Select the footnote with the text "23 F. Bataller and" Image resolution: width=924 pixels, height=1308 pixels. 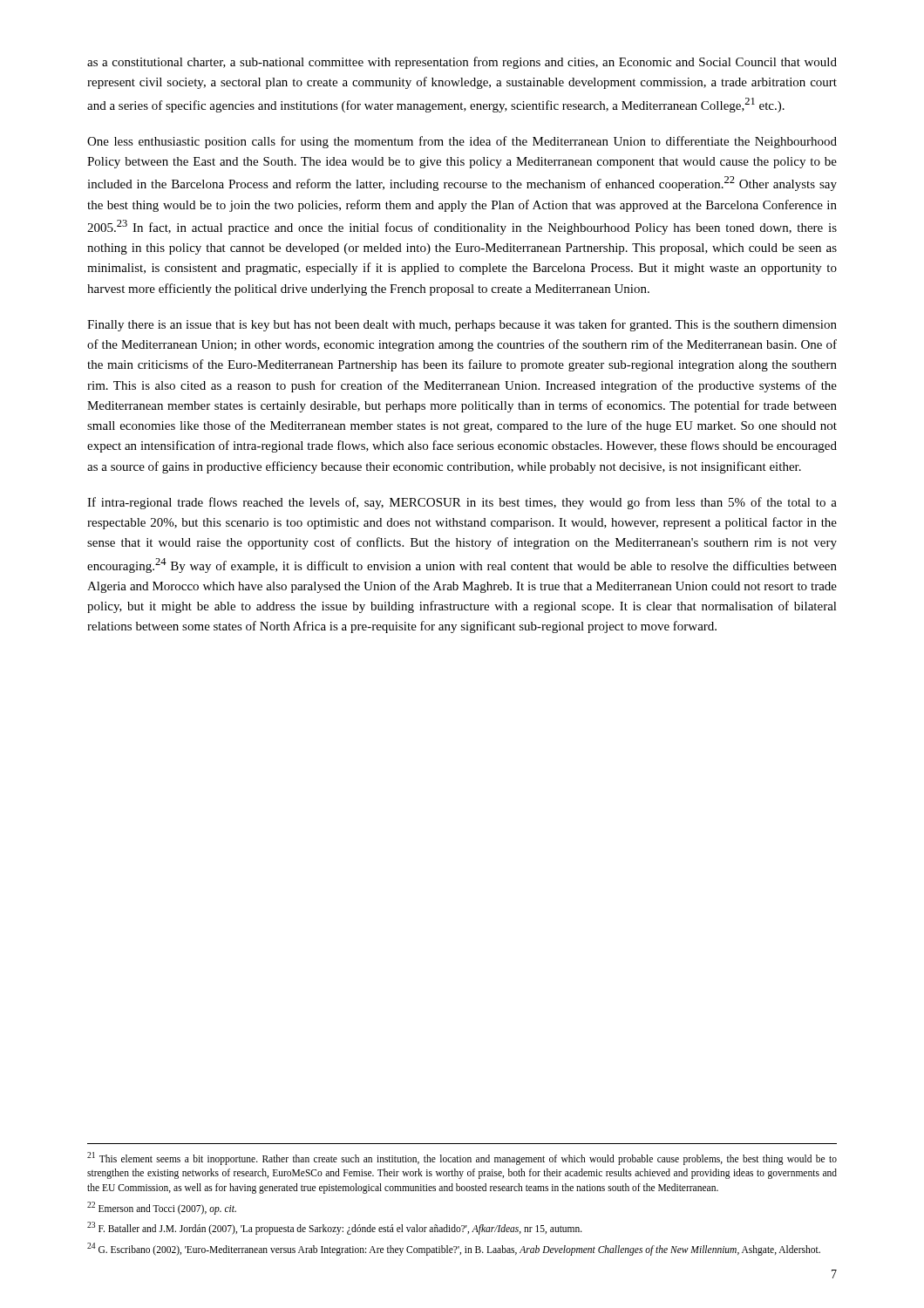[x=335, y=1227]
